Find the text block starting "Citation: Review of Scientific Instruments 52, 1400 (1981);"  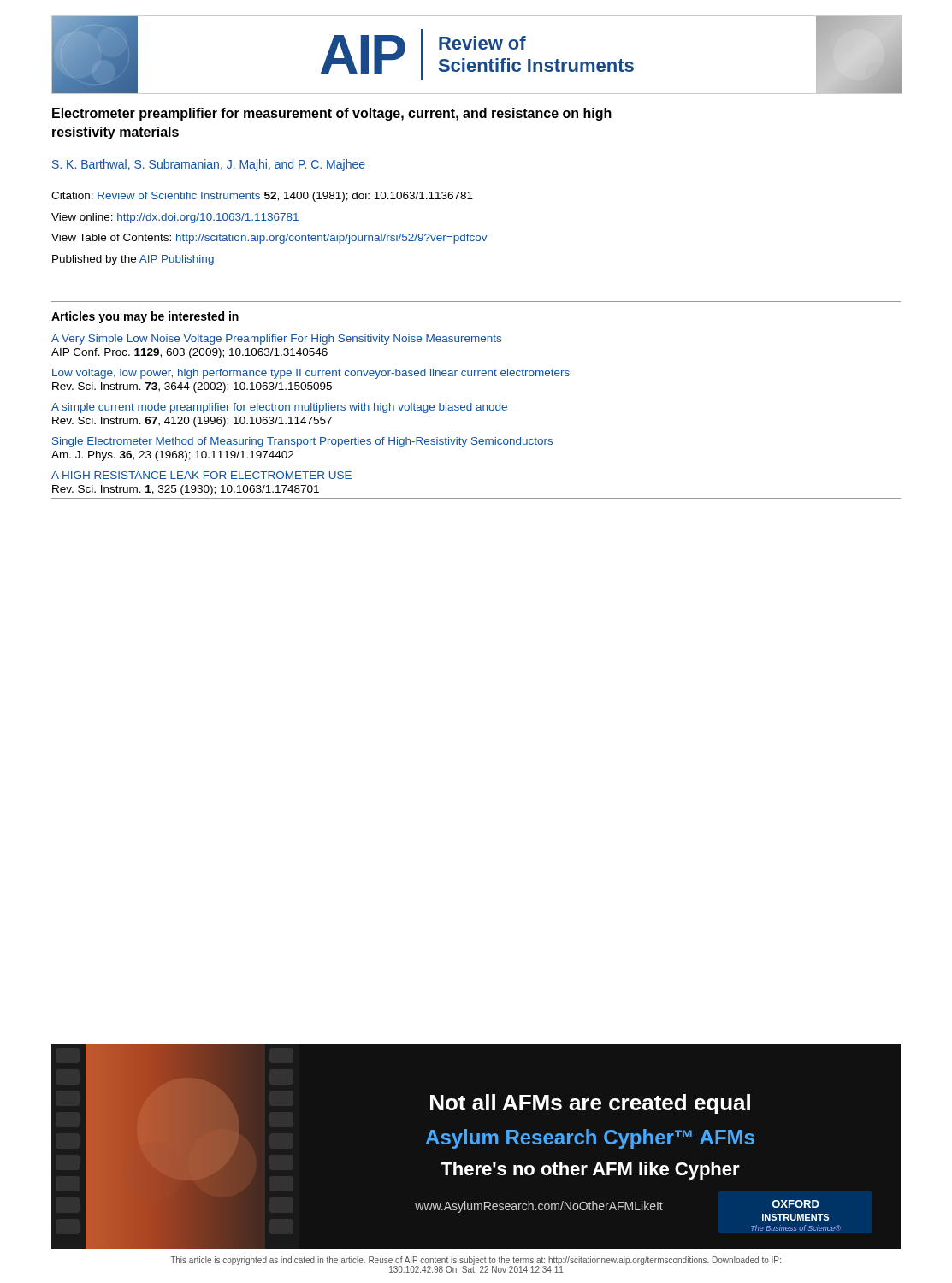point(476,227)
